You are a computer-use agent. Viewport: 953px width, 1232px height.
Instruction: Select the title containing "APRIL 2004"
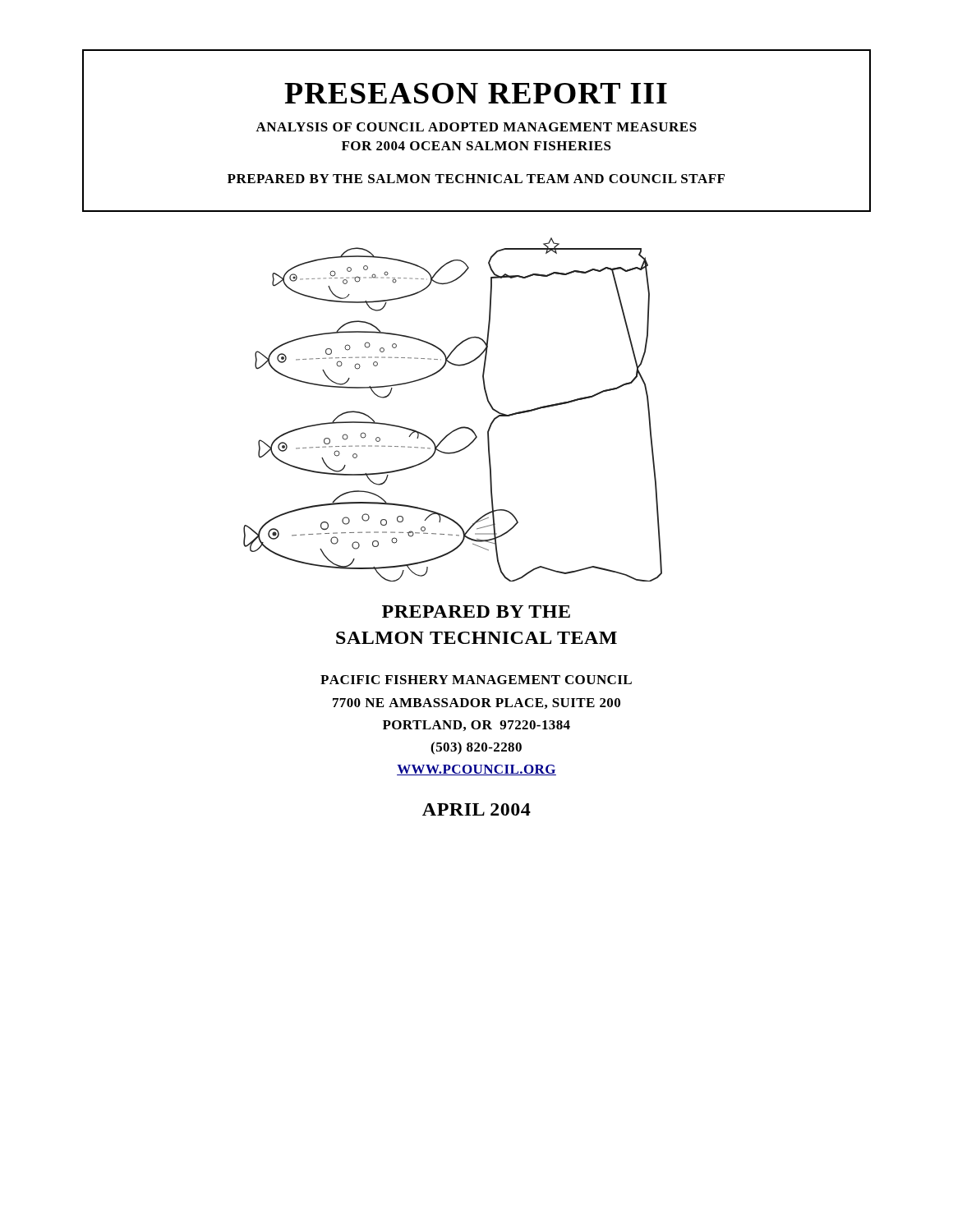[476, 809]
